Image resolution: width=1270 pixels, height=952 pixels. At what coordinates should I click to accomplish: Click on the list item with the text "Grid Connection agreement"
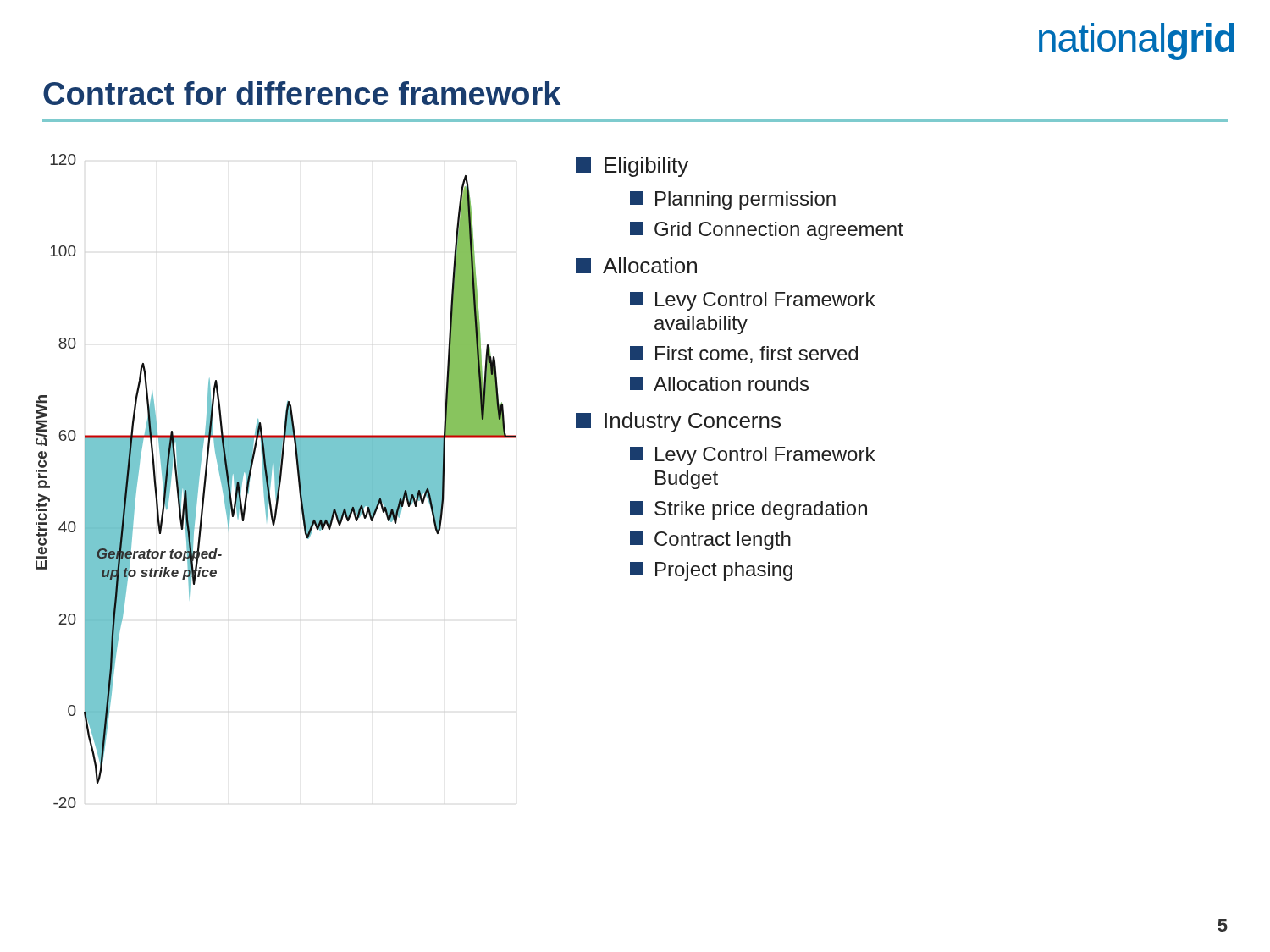[767, 229]
